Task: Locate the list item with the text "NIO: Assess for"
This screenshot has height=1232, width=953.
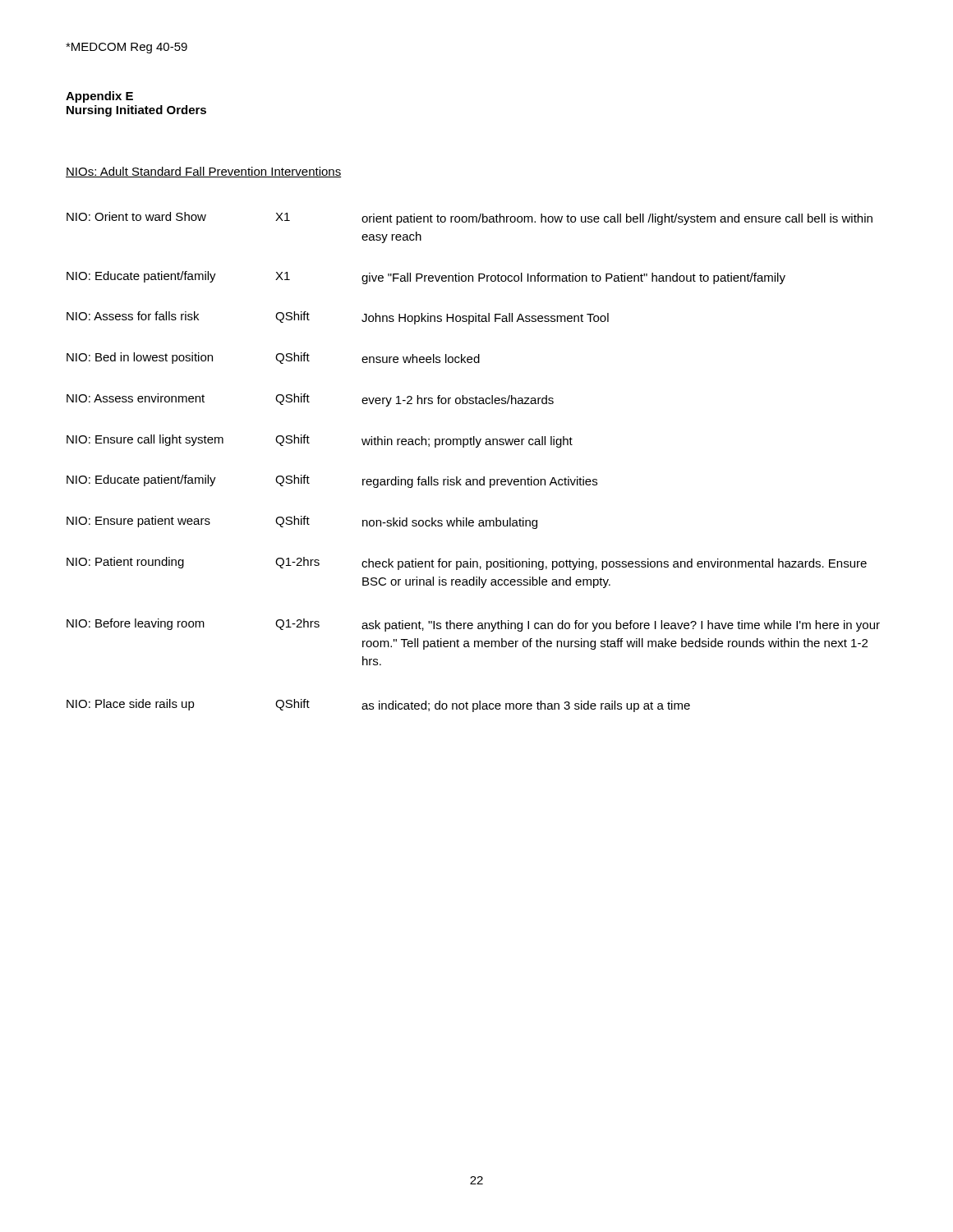Action: pyautogui.click(x=476, y=318)
